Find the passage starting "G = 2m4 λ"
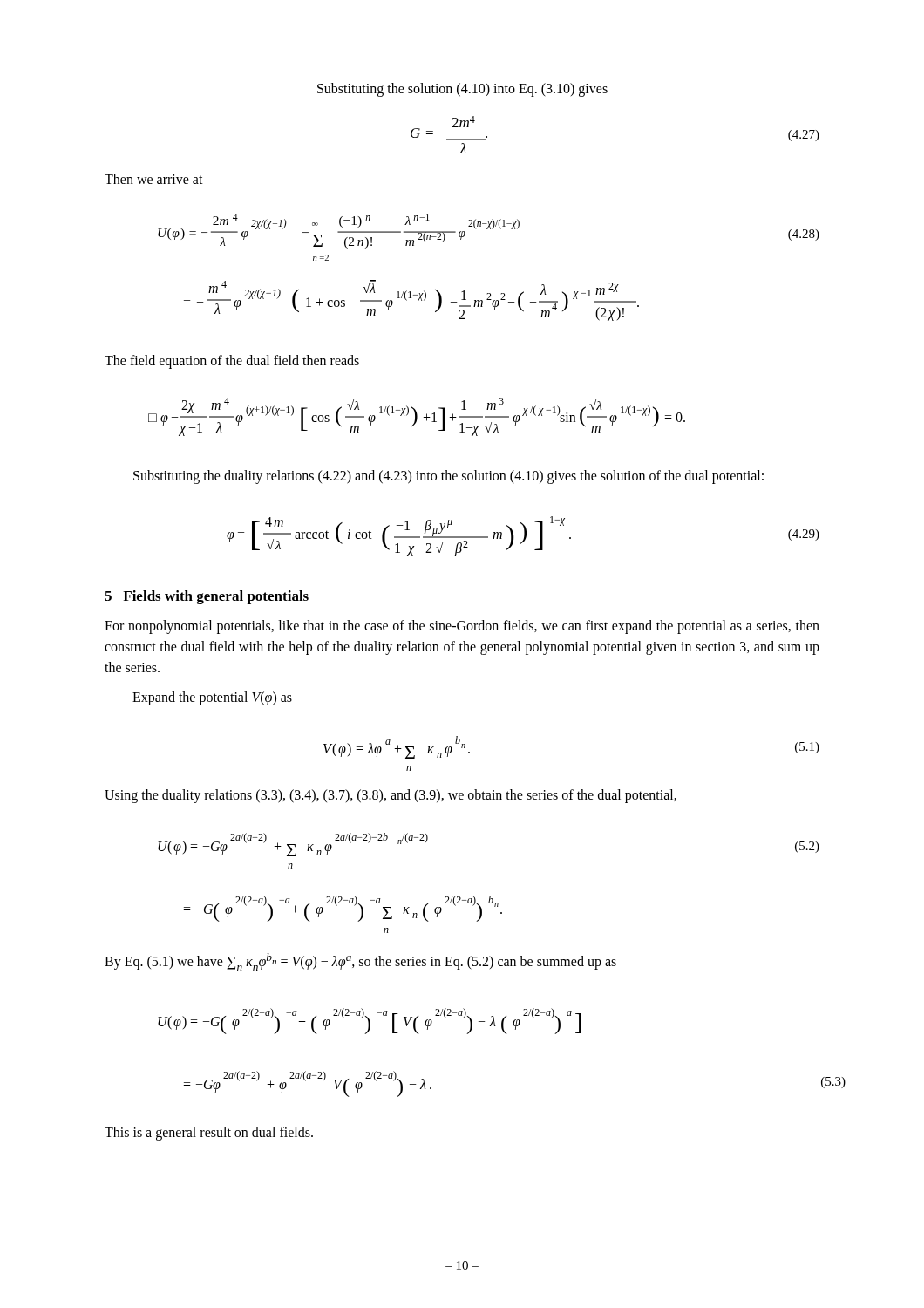Image resolution: width=924 pixels, height=1308 pixels. [462, 134]
